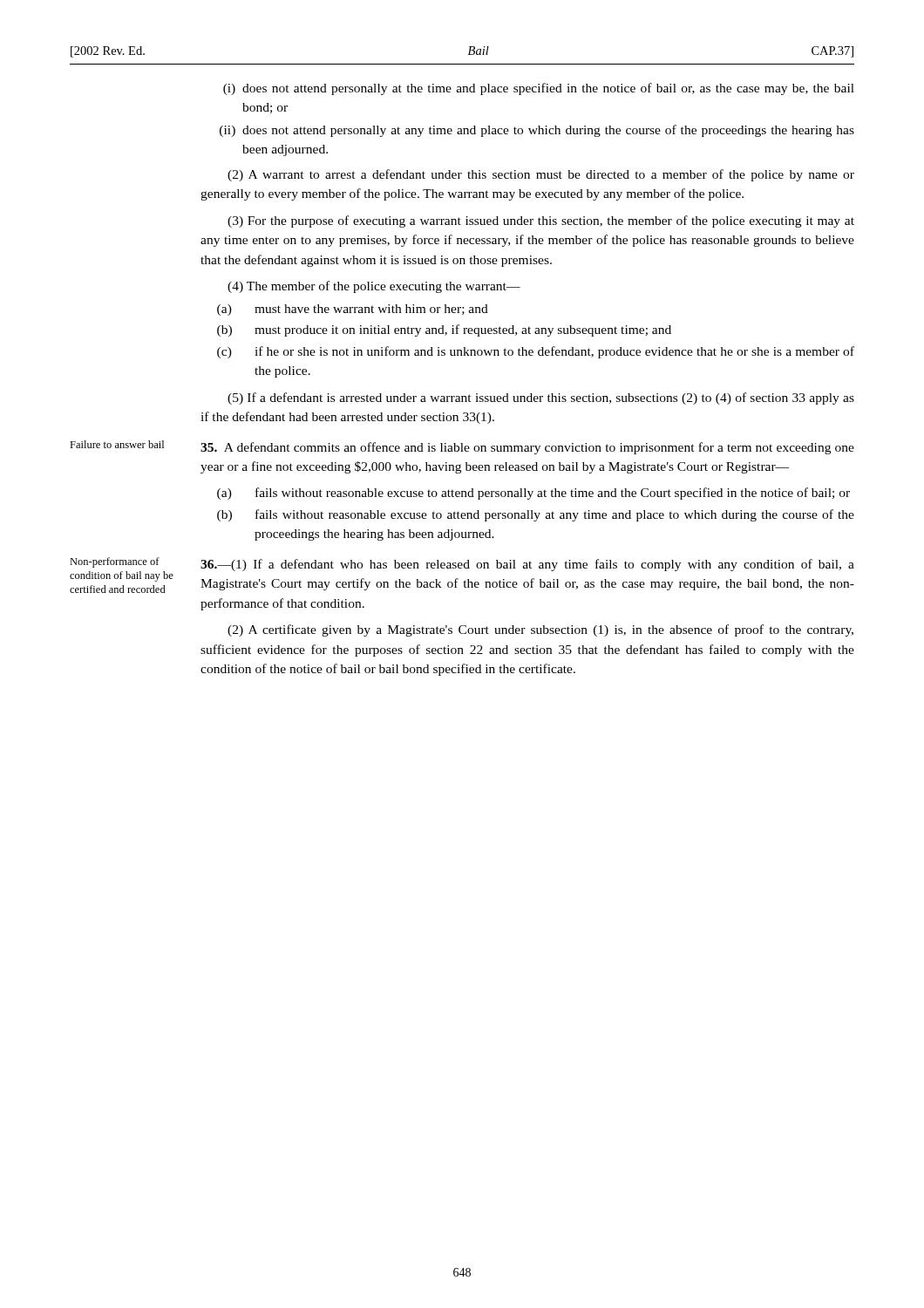Locate the block of text that opens with "(5) If a defendant is arrested"
This screenshot has width=924, height=1308.
point(527,407)
